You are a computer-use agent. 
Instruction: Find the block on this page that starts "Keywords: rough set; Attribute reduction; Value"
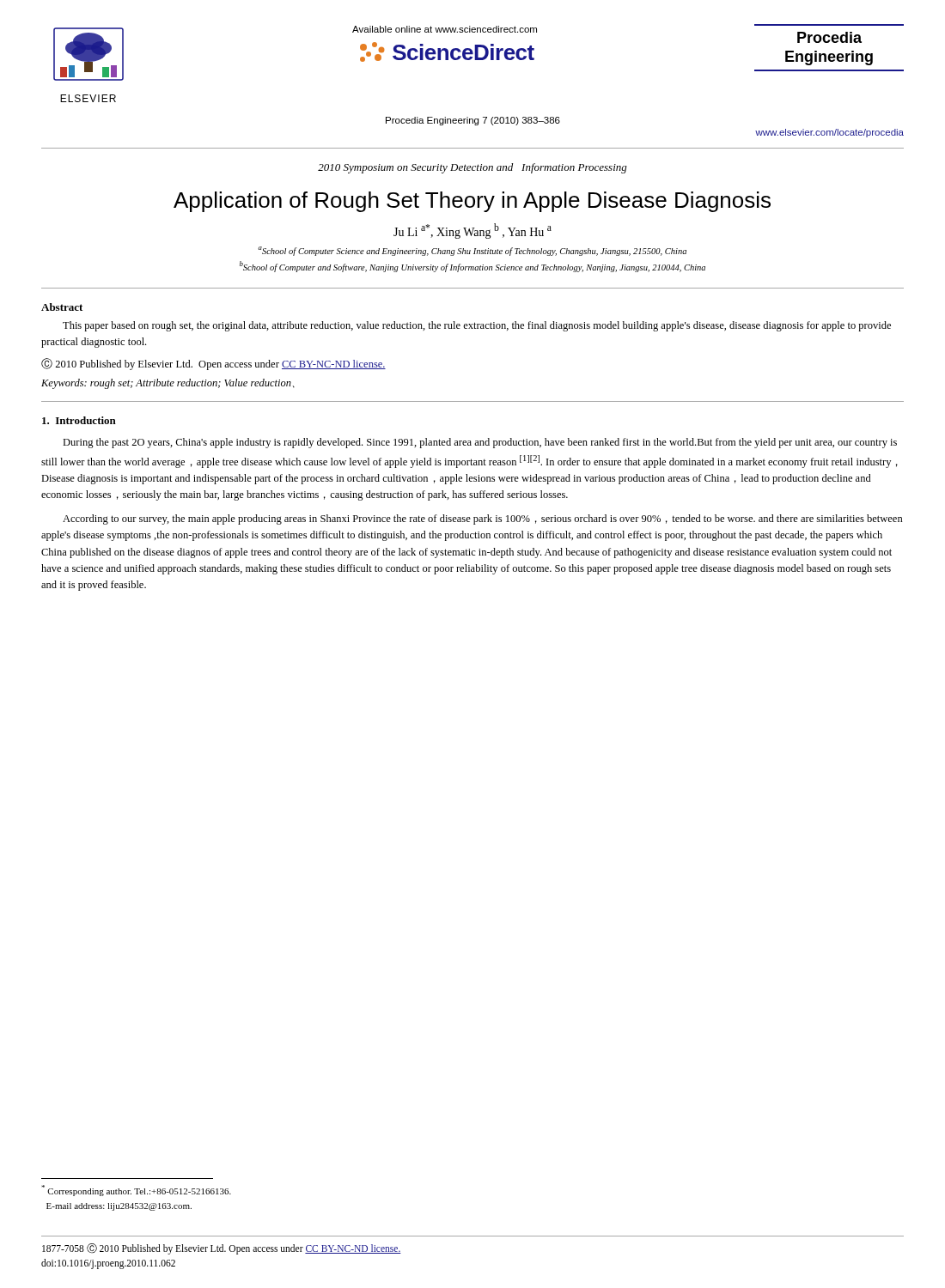coord(172,383)
